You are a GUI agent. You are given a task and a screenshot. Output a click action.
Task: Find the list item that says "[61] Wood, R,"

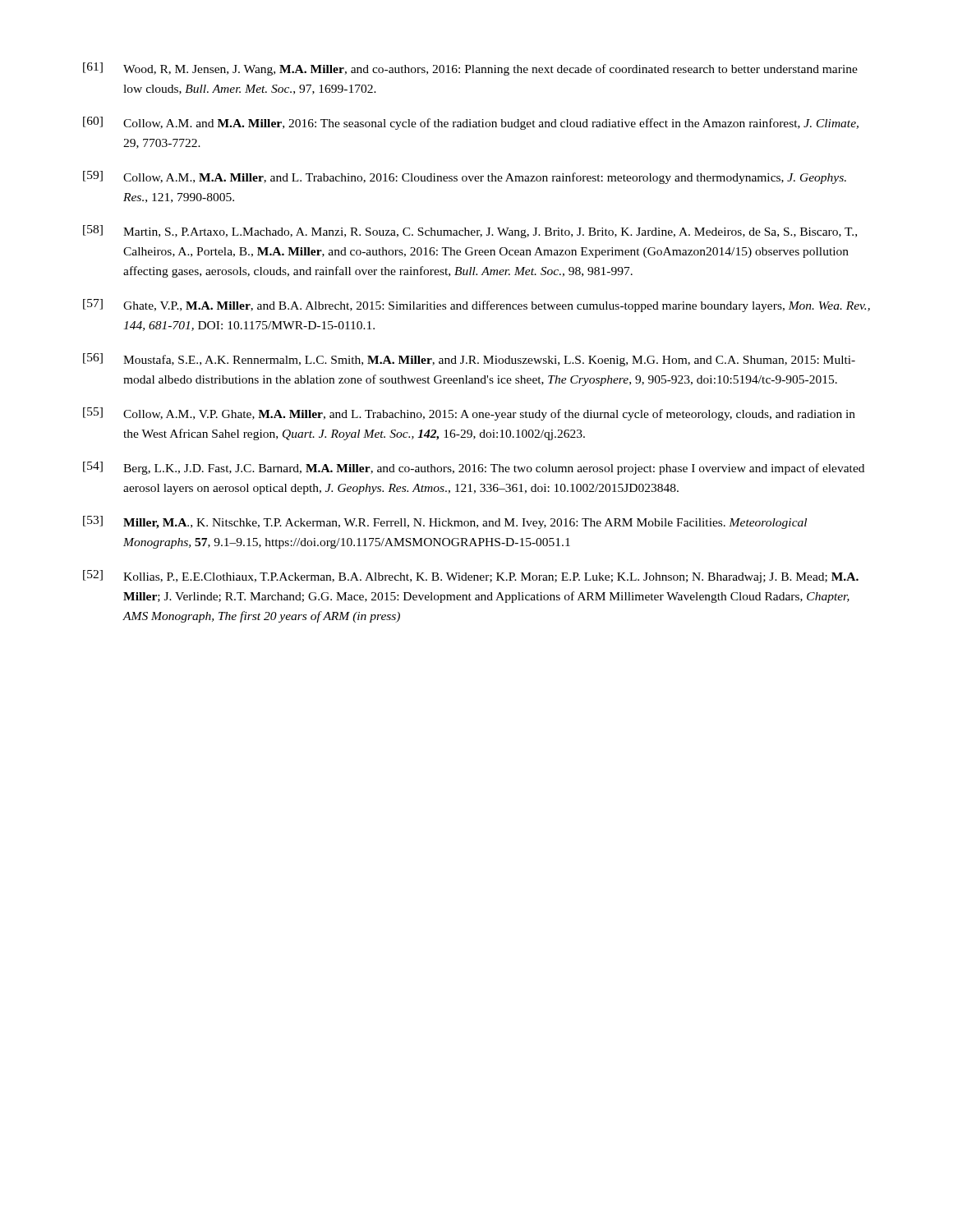pos(476,79)
